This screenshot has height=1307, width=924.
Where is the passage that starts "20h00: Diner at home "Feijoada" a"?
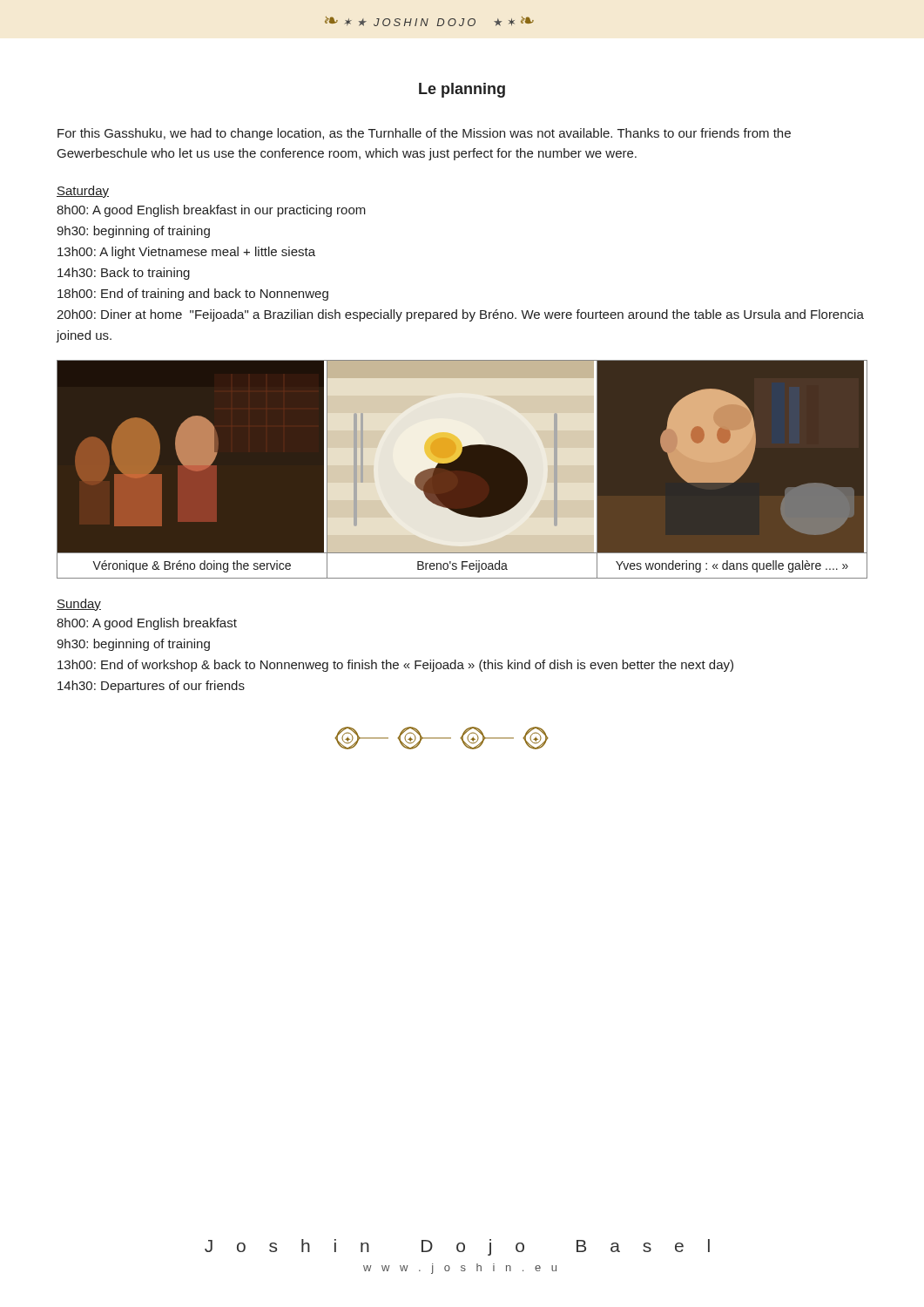(x=460, y=324)
